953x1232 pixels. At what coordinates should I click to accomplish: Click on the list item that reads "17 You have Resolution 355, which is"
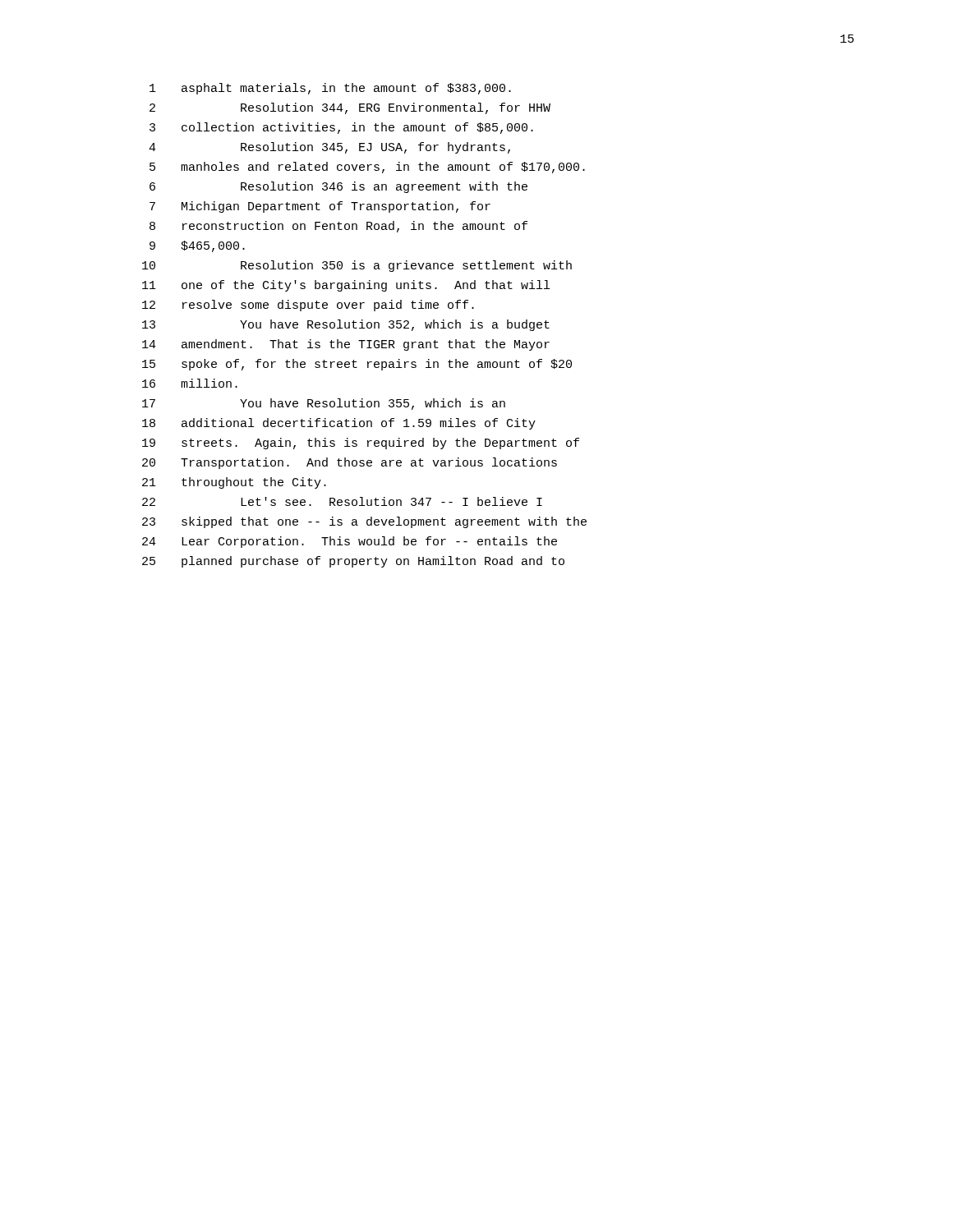[x=460, y=405]
